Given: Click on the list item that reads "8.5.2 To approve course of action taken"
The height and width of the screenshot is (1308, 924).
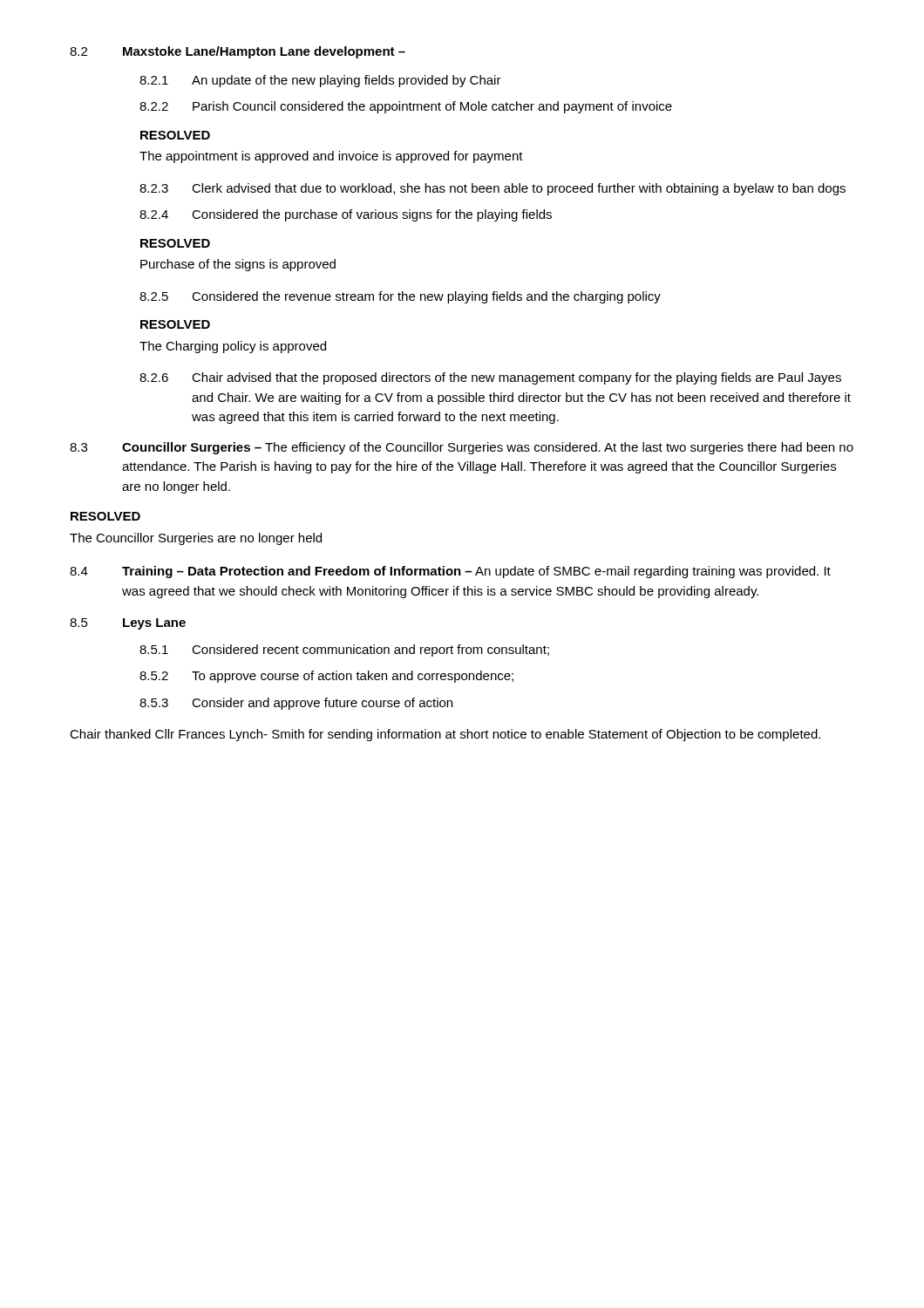Looking at the screenshot, I should coord(327,676).
